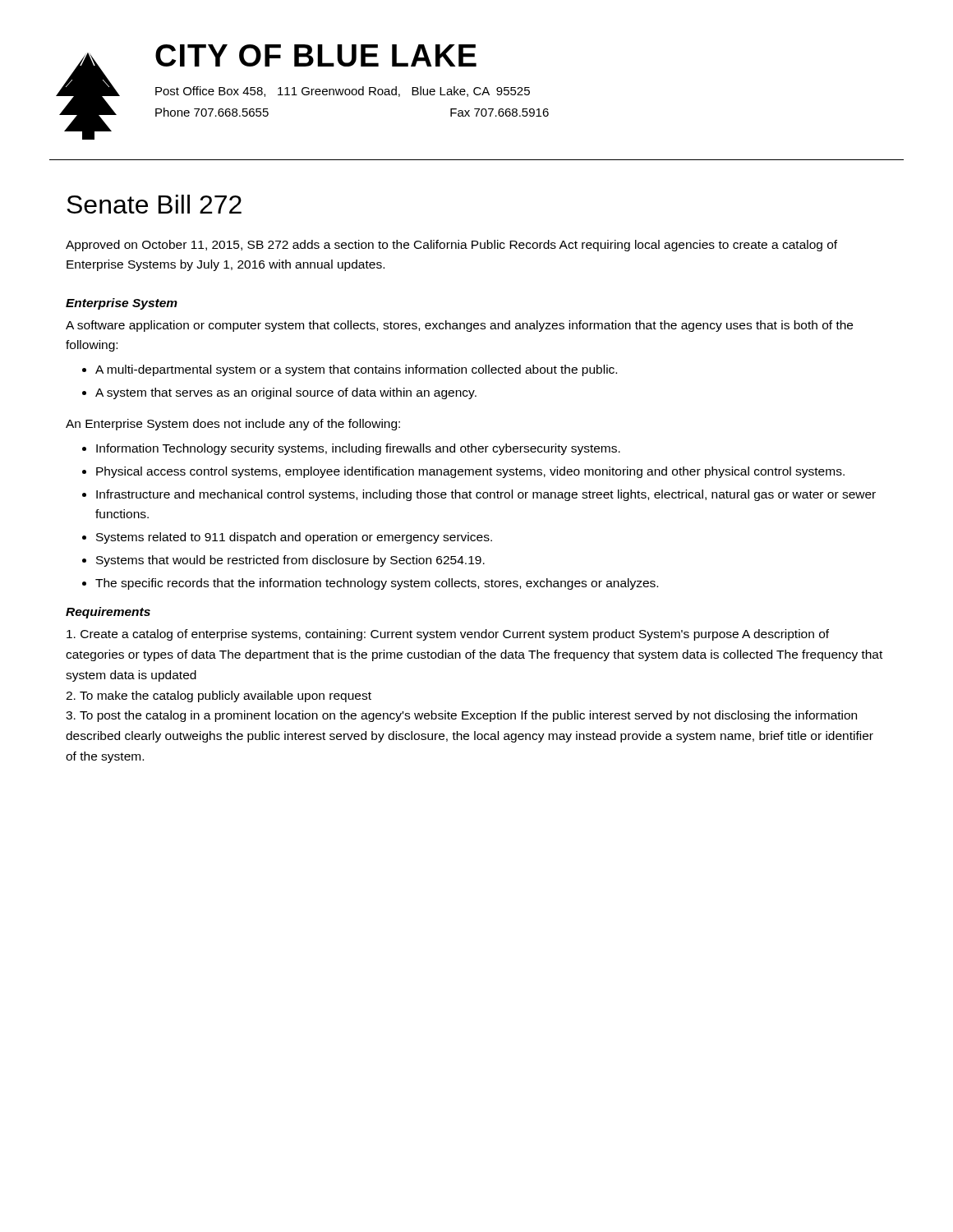Find the list item that says "Infrastructure and mechanical control"
The width and height of the screenshot is (953, 1232).
coord(486,504)
